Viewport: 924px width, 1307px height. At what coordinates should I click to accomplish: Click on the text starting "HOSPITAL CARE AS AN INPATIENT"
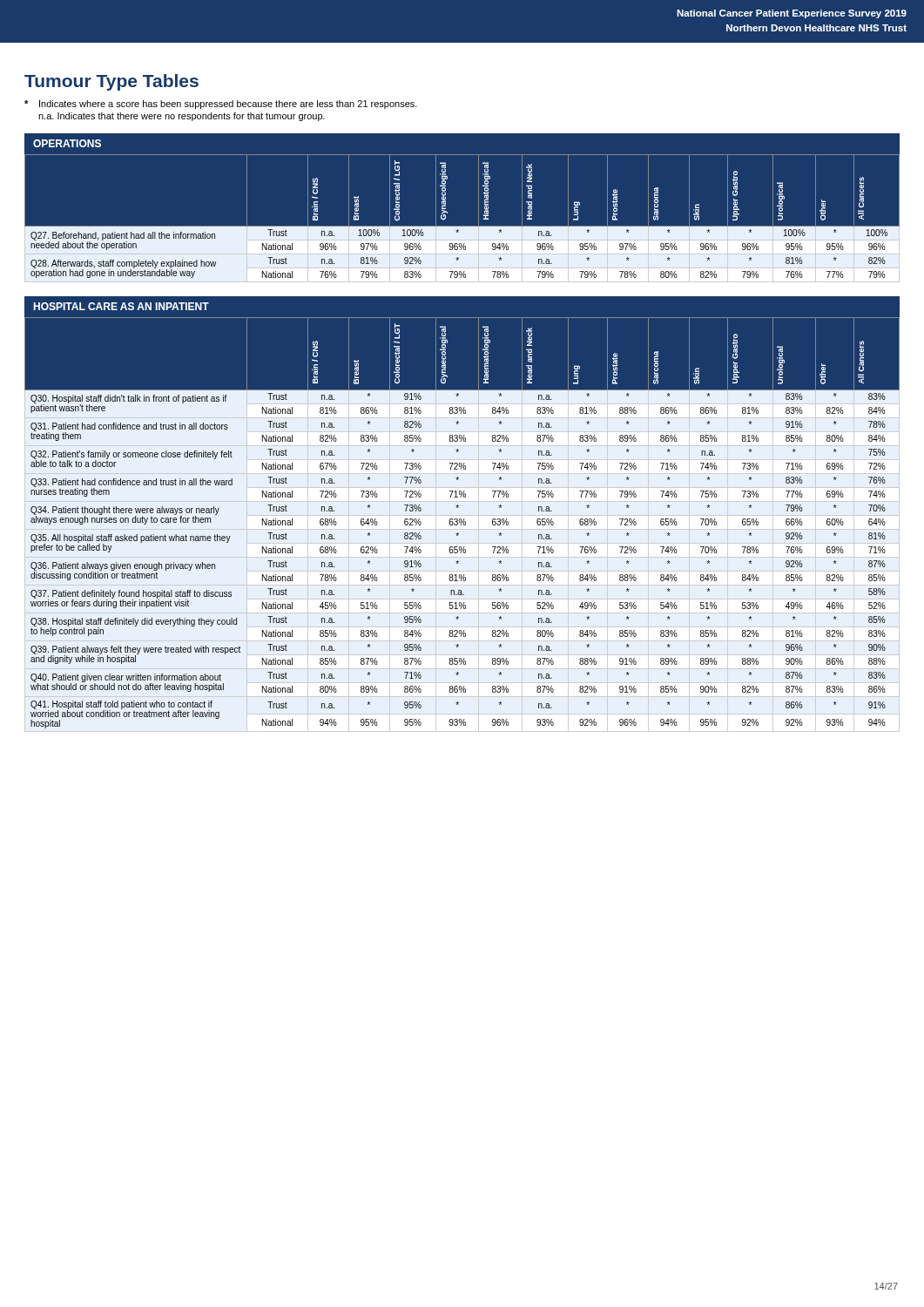[121, 307]
